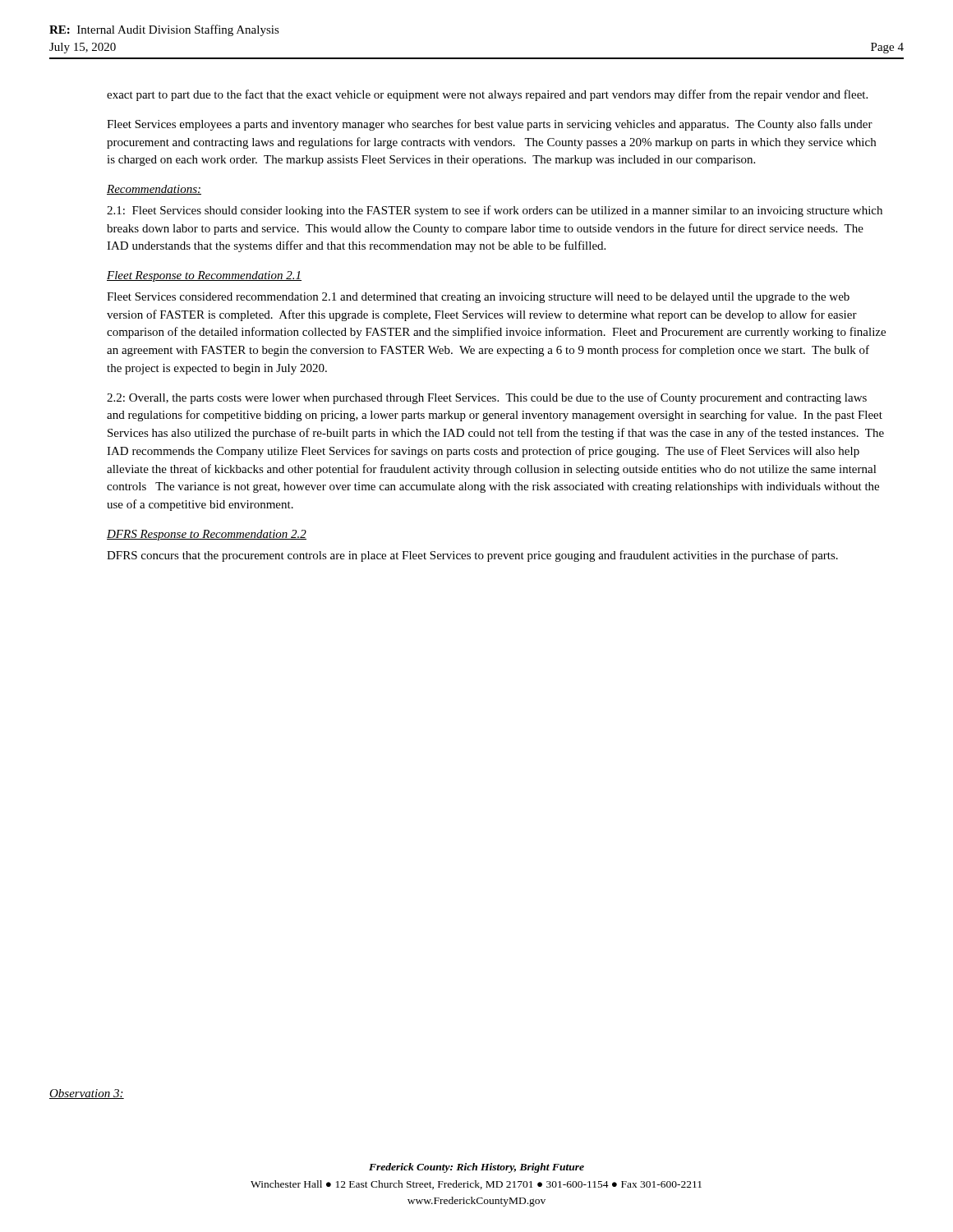The width and height of the screenshot is (953, 1232).
Task: Click on the text block that reads "2: Overall, the parts costs were"
Action: coord(495,451)
